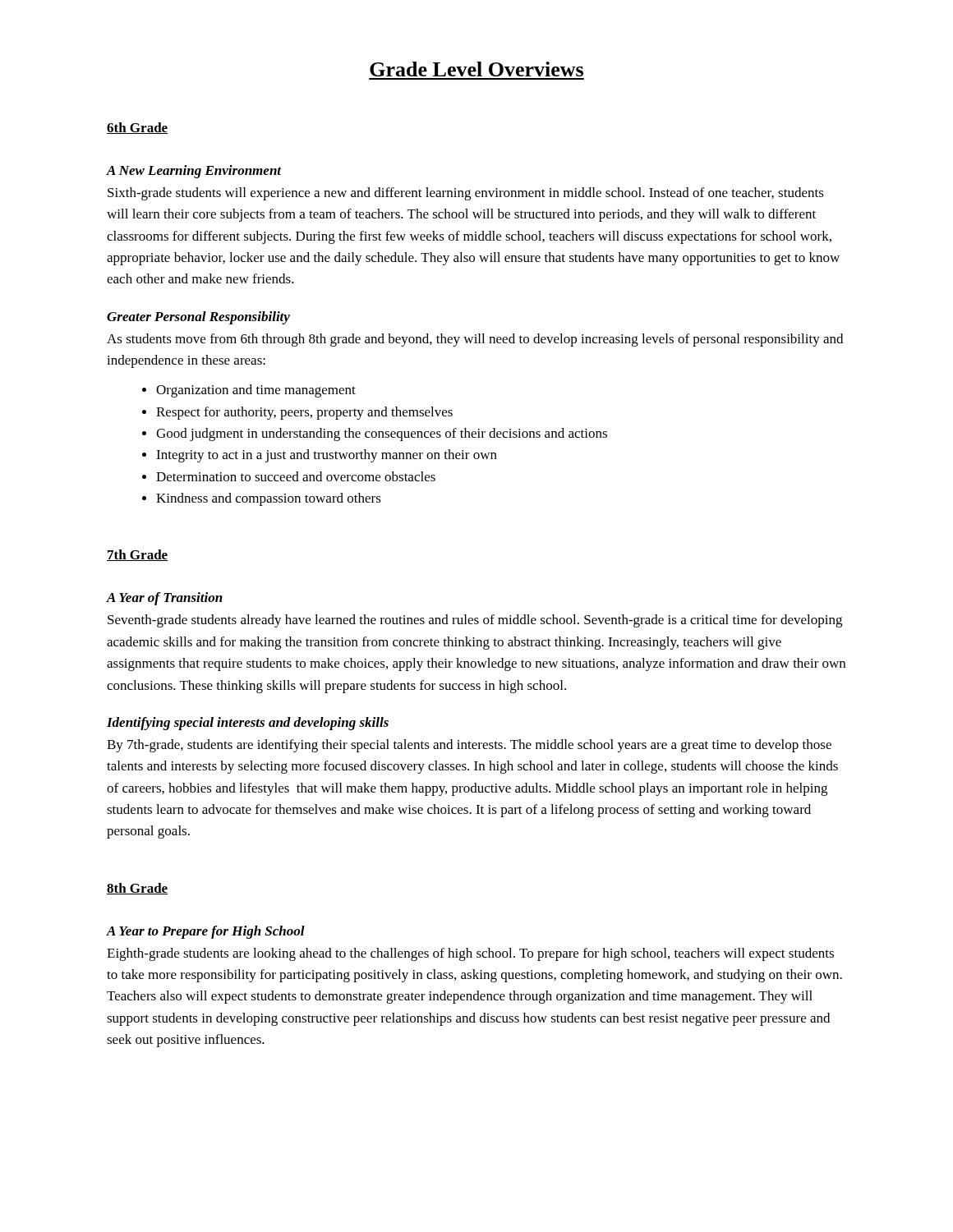This screenshot has height=1232, width=953.
Task: Click on the passage starting "7th Grade"
Action: (x=137, y=555)
